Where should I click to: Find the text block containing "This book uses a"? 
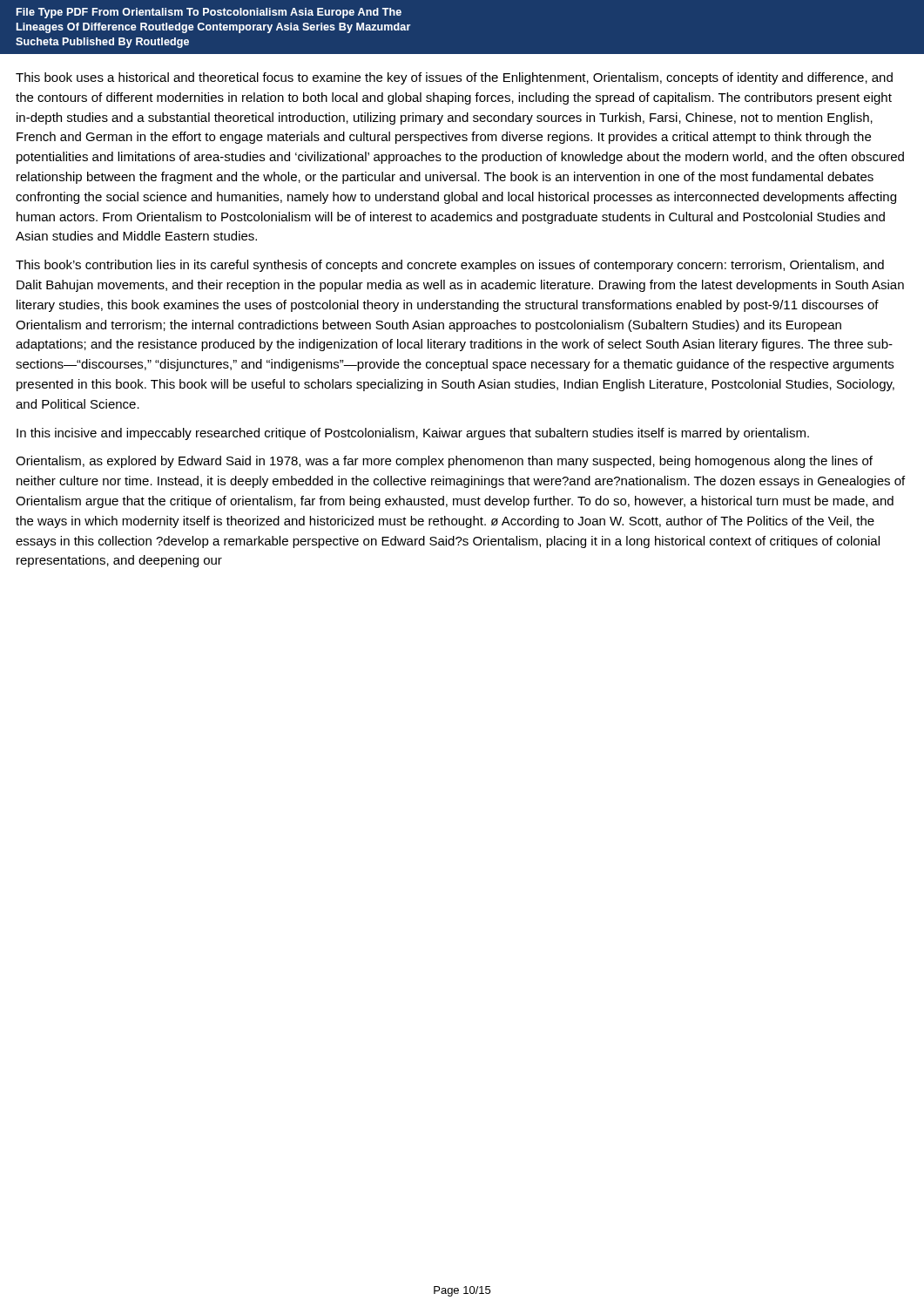point(462,319)
